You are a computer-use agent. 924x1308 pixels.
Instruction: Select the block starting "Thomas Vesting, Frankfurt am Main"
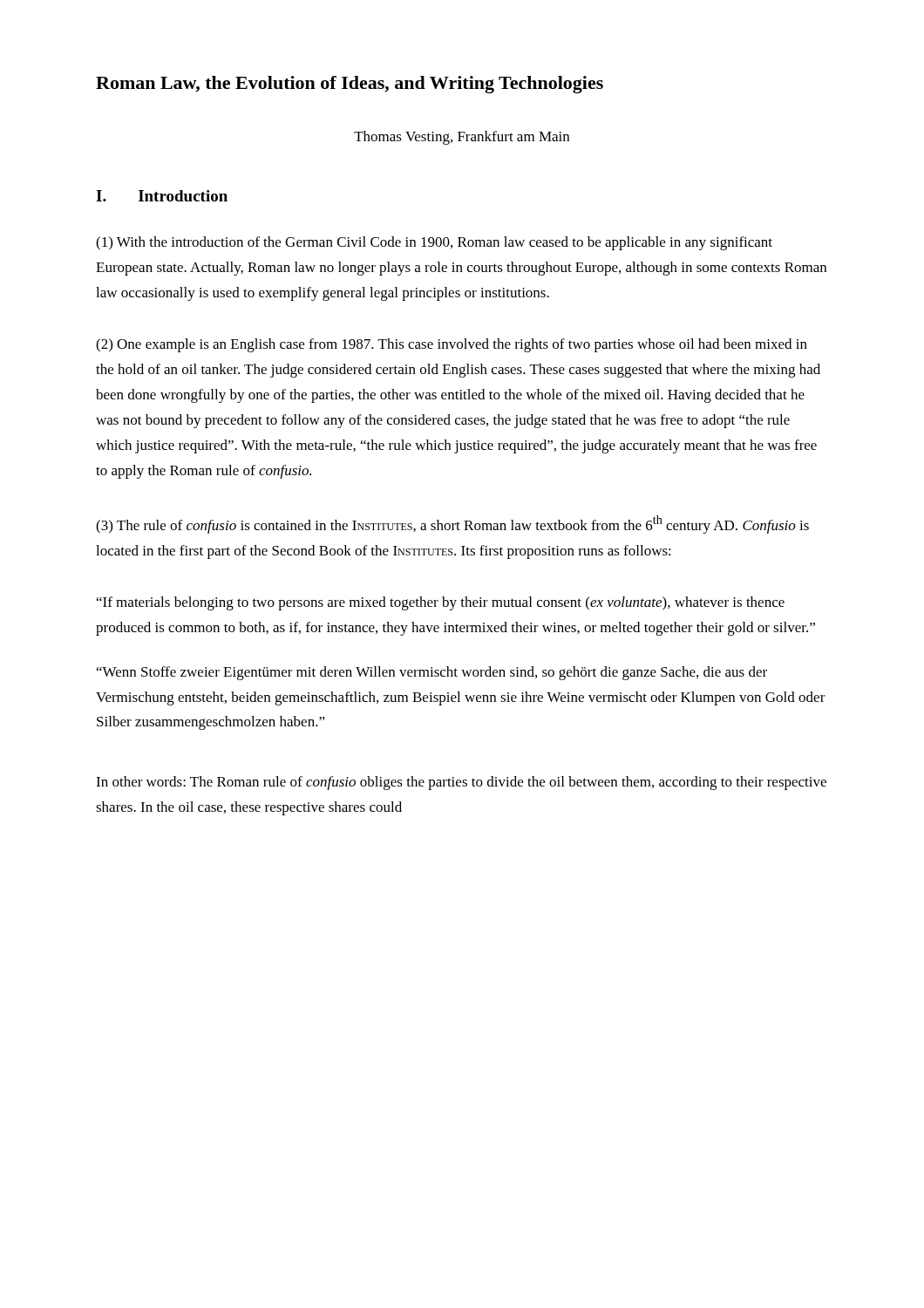pyautogui.click(x=462, y=136)
